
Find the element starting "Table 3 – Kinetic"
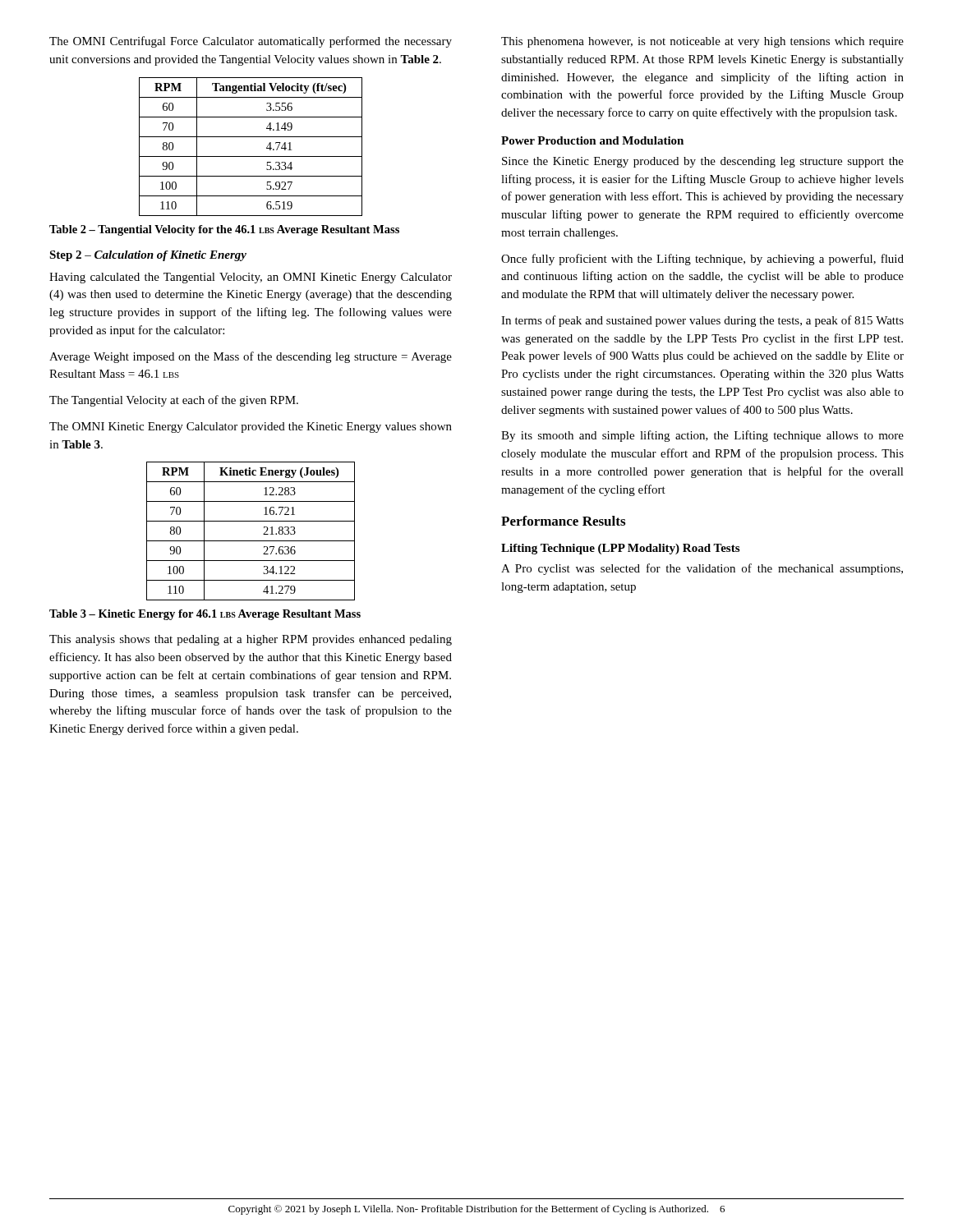tap(205, 614)
